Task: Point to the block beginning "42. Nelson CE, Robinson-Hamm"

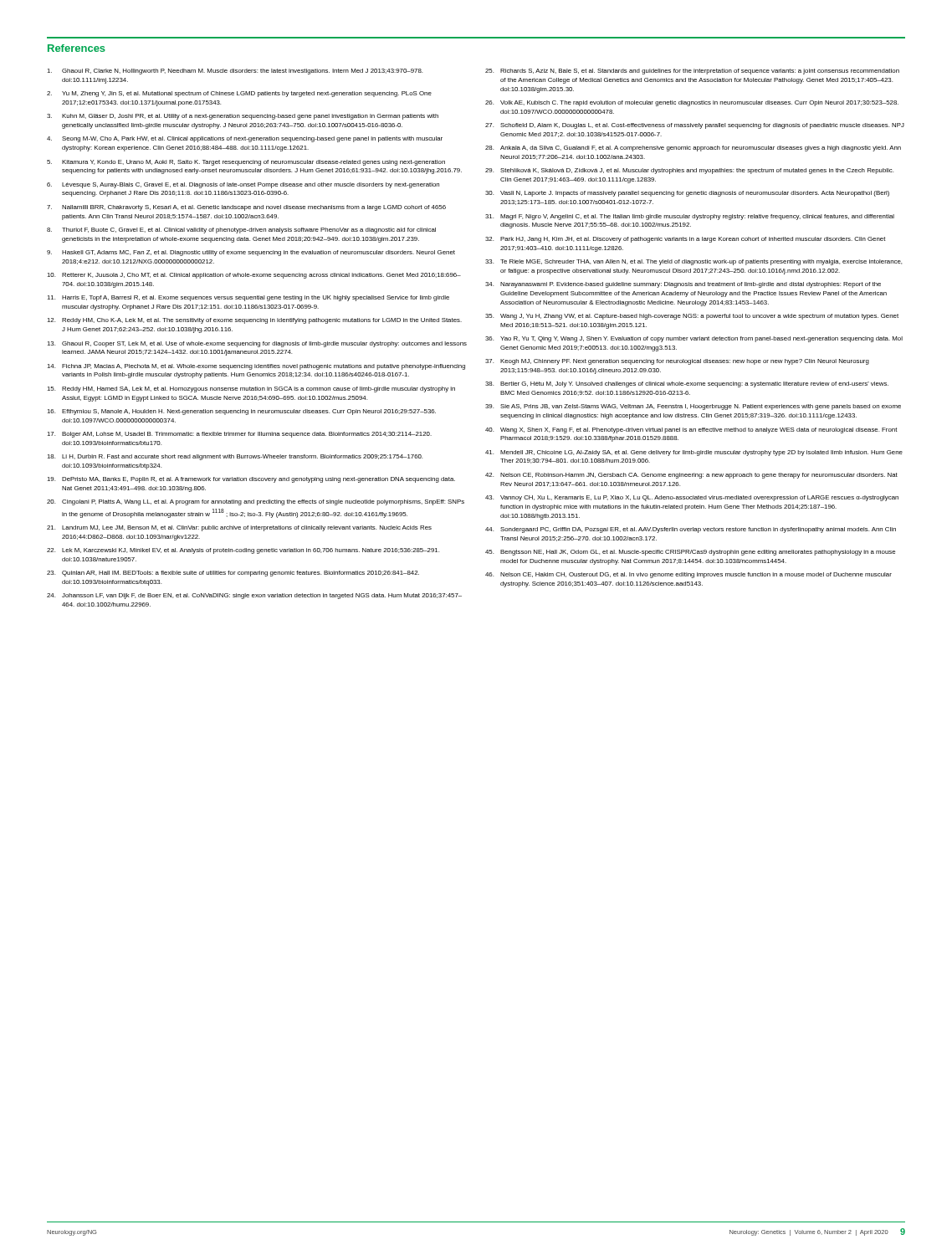Action: (695, 480)
